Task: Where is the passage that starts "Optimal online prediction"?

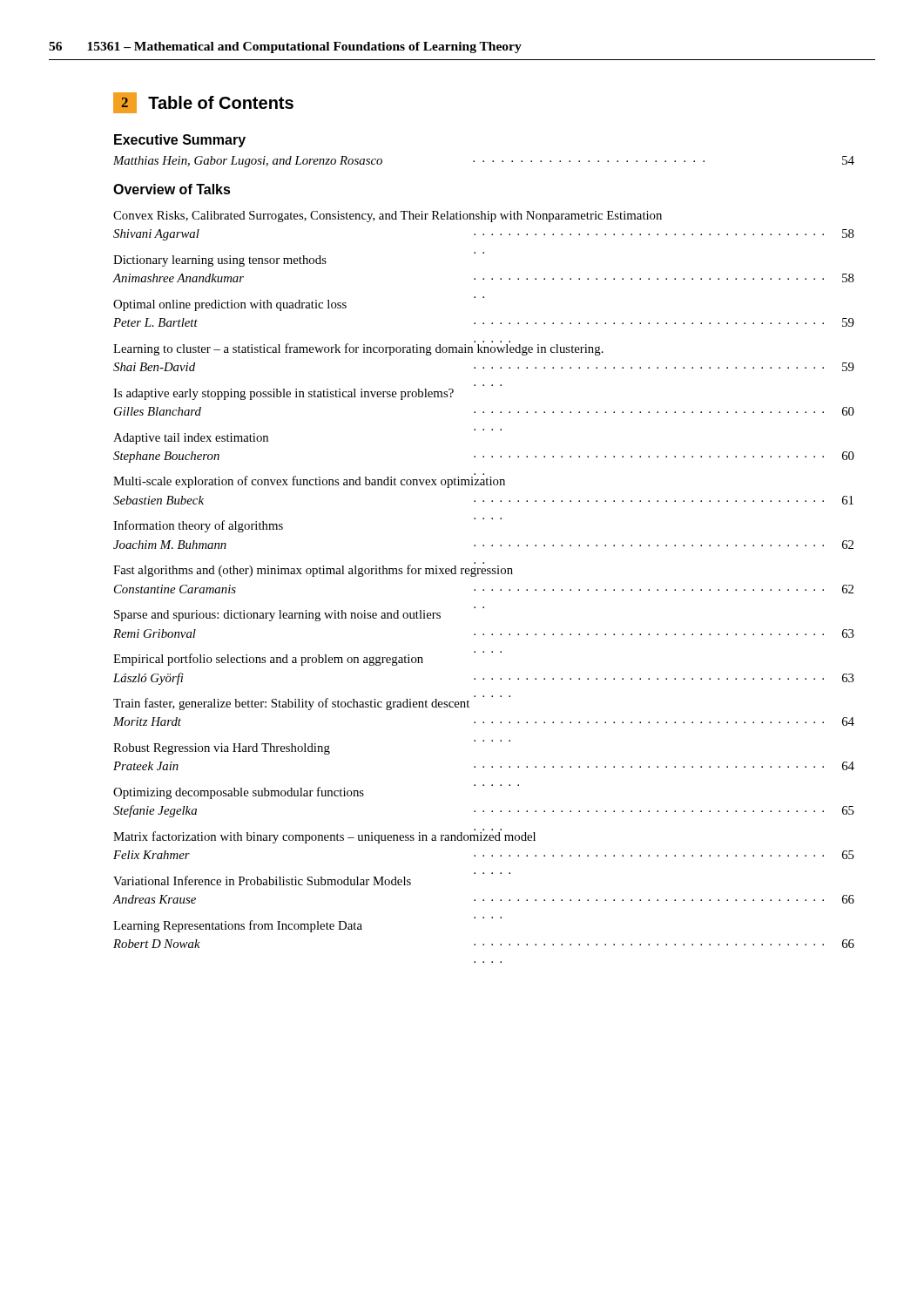Action: point(484,314)
